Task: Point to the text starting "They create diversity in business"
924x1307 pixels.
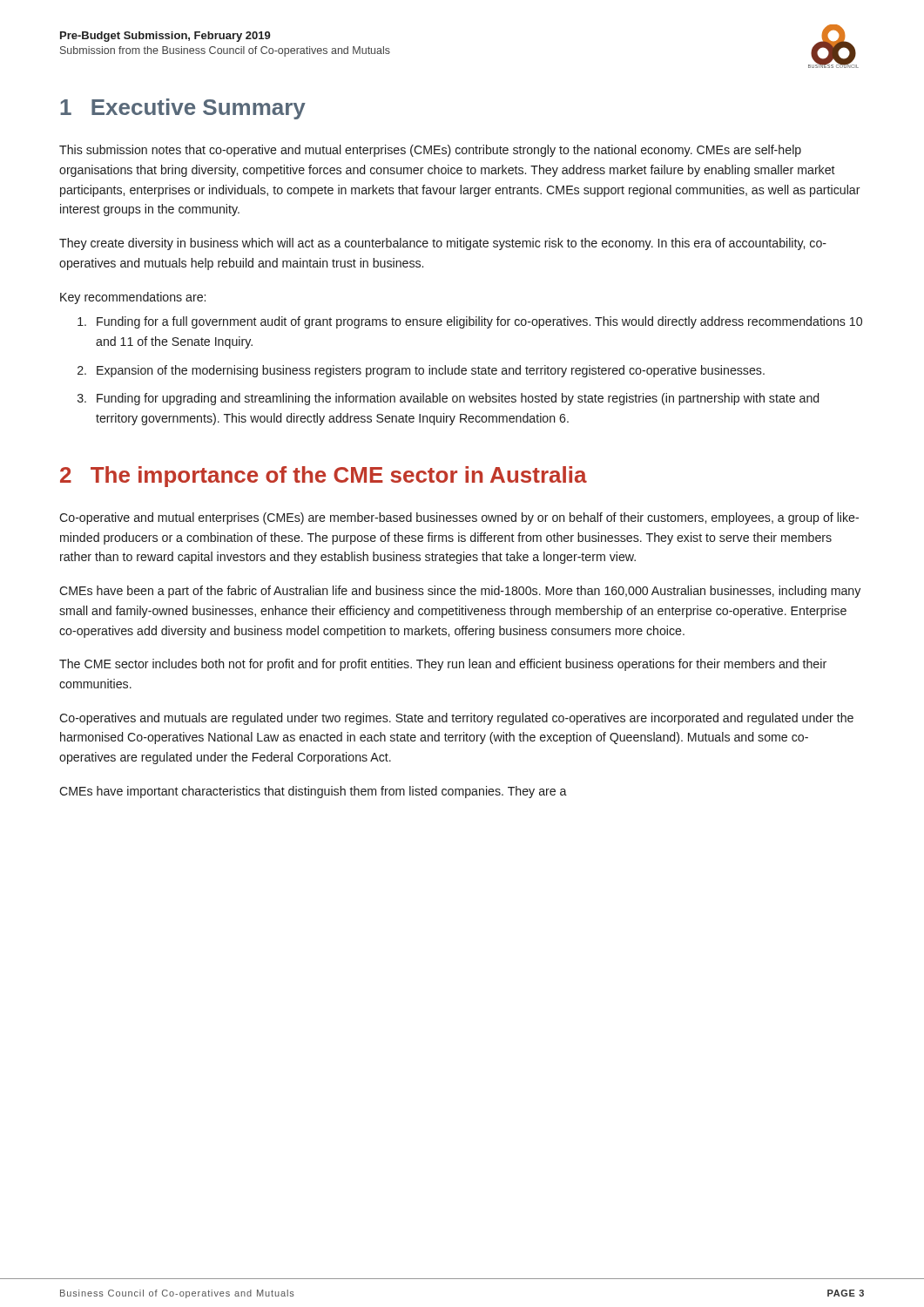Action: coord(443,253)
